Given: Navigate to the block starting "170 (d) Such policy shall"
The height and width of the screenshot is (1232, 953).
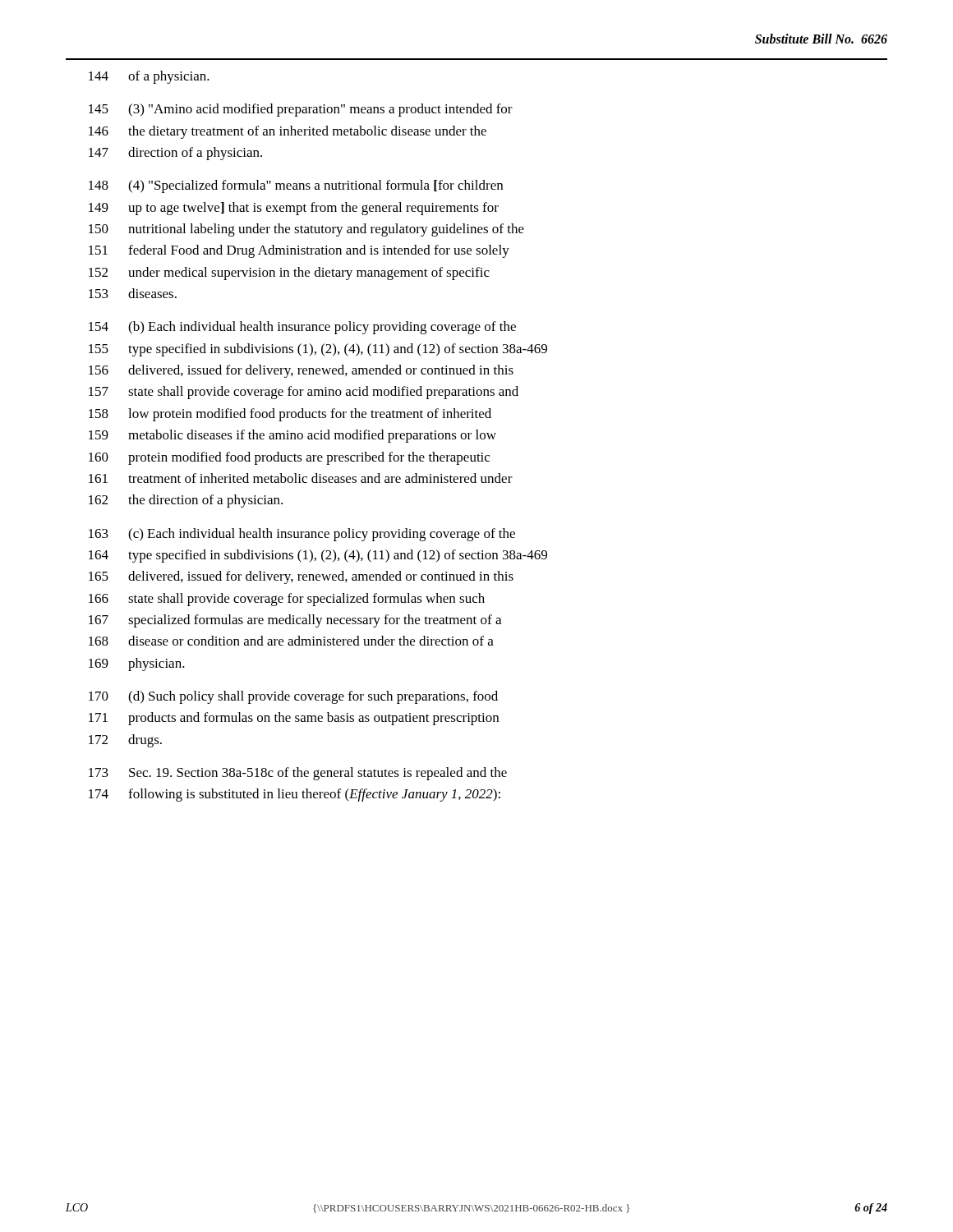Looking at the screenshot, I should point(476,718).
